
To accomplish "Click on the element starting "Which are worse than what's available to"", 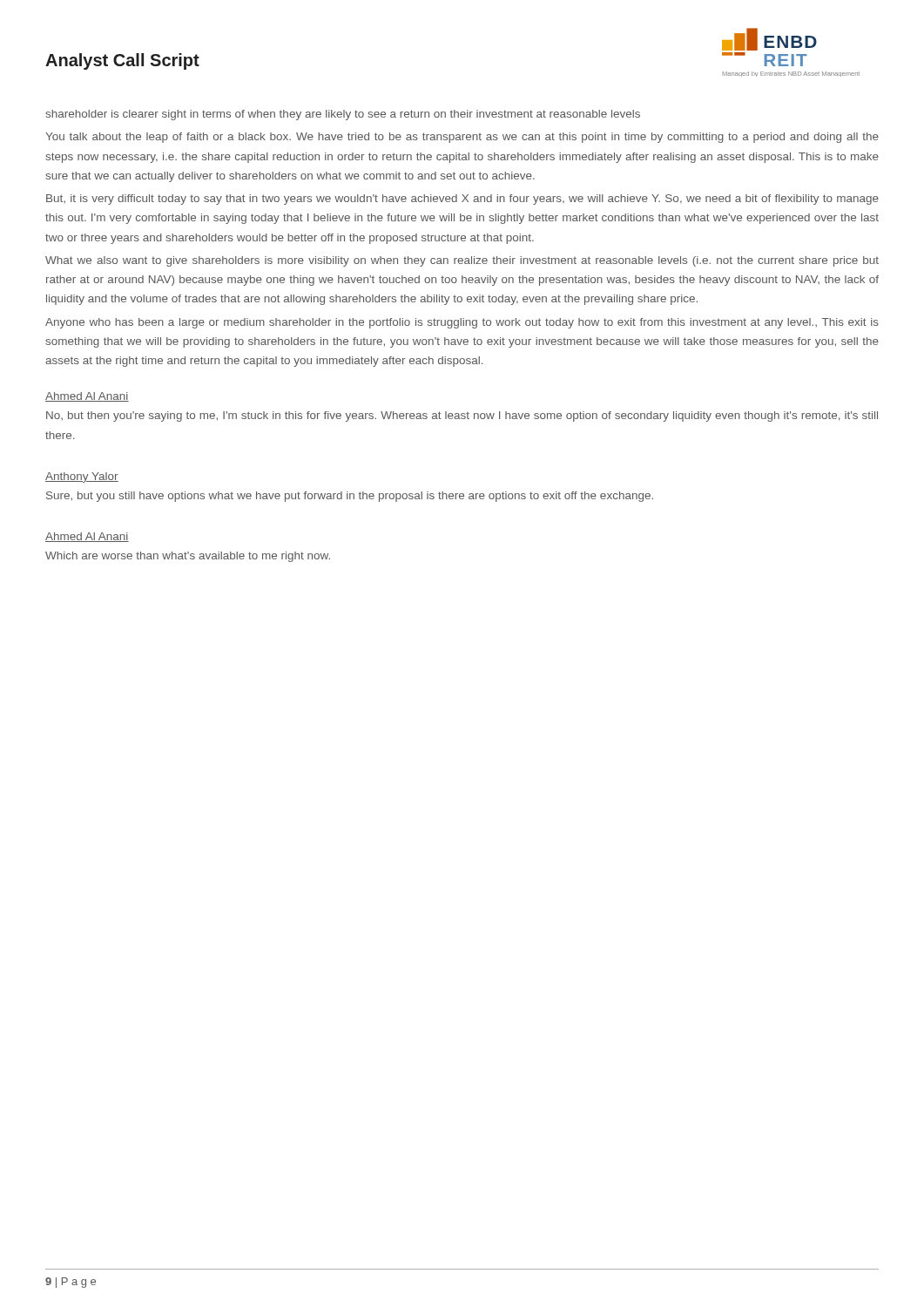I will [188, 556].
